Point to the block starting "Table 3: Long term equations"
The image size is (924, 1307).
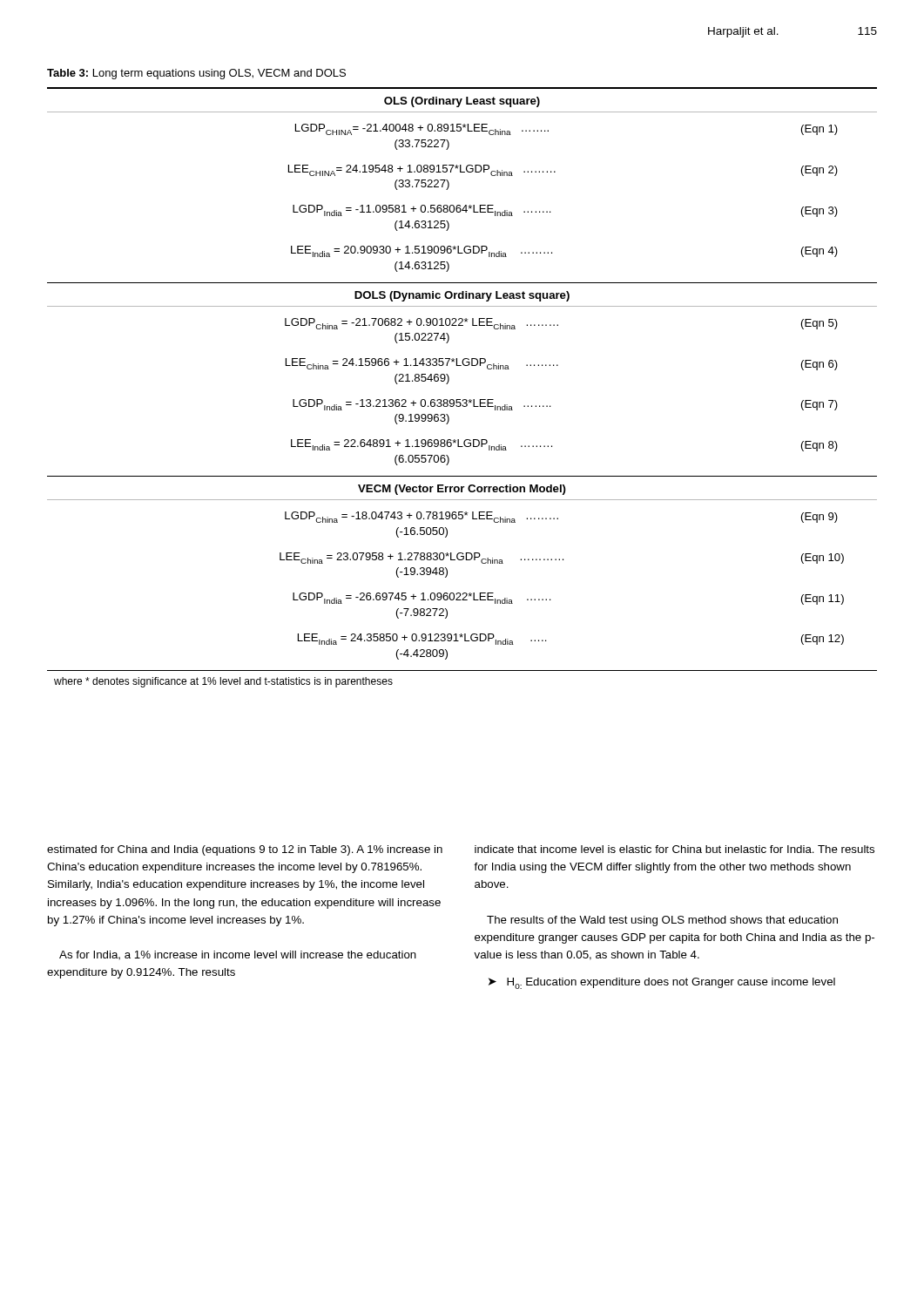click(x=197, y=73)
